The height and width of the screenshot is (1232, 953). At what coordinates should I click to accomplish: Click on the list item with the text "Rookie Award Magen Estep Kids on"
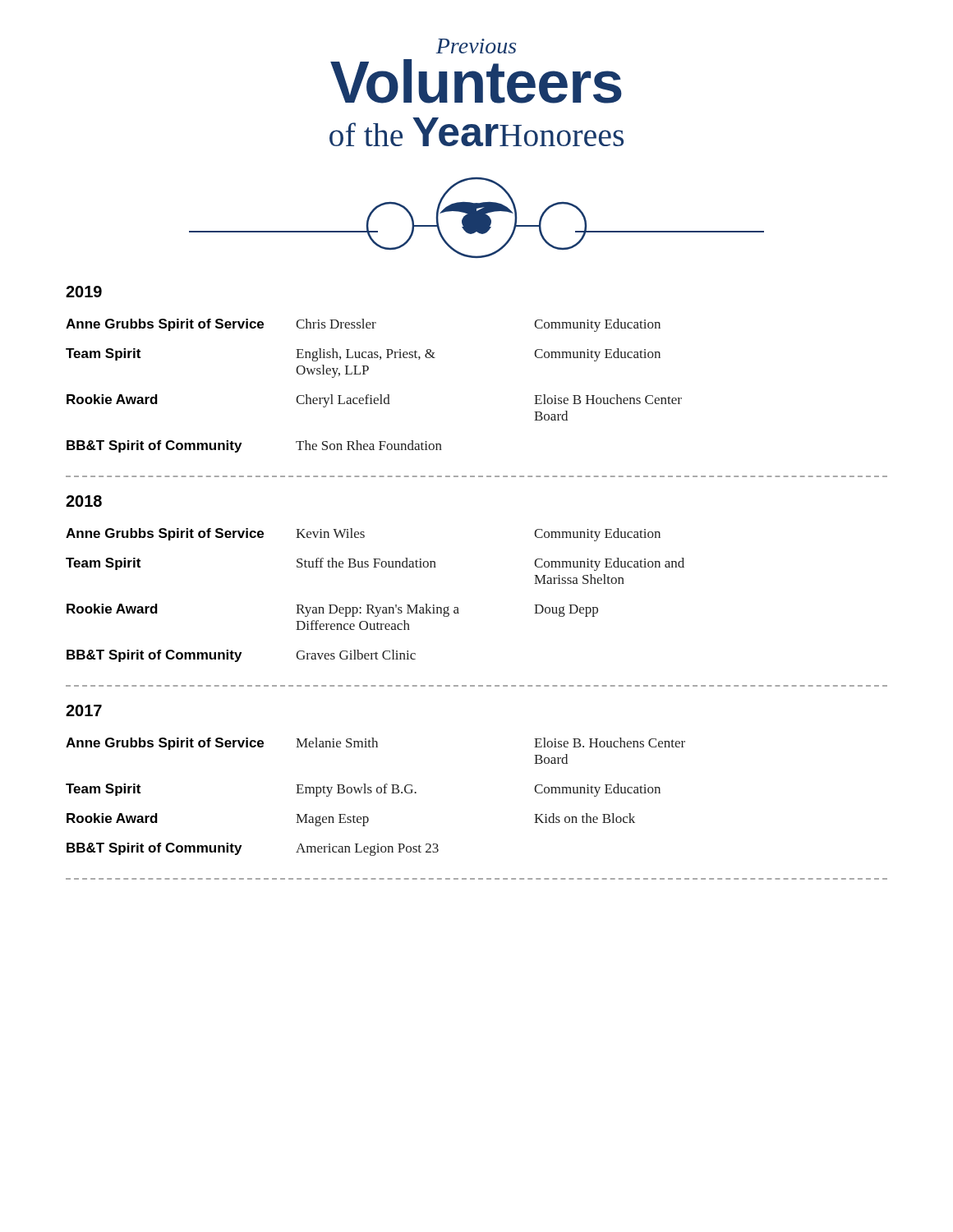pyautogui.click(x=351, y=820)
